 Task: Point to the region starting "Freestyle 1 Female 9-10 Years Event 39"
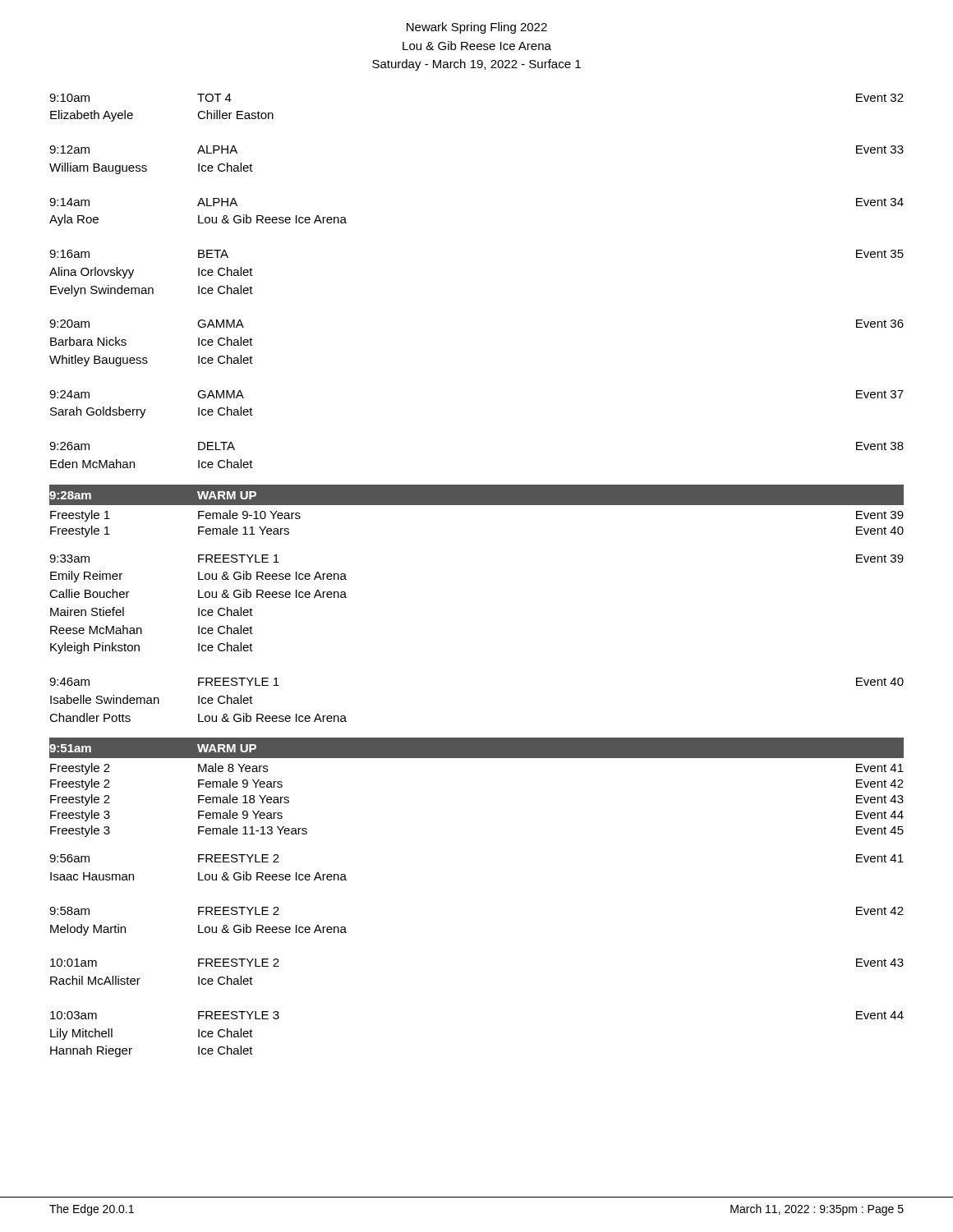(x=476, y=514)
